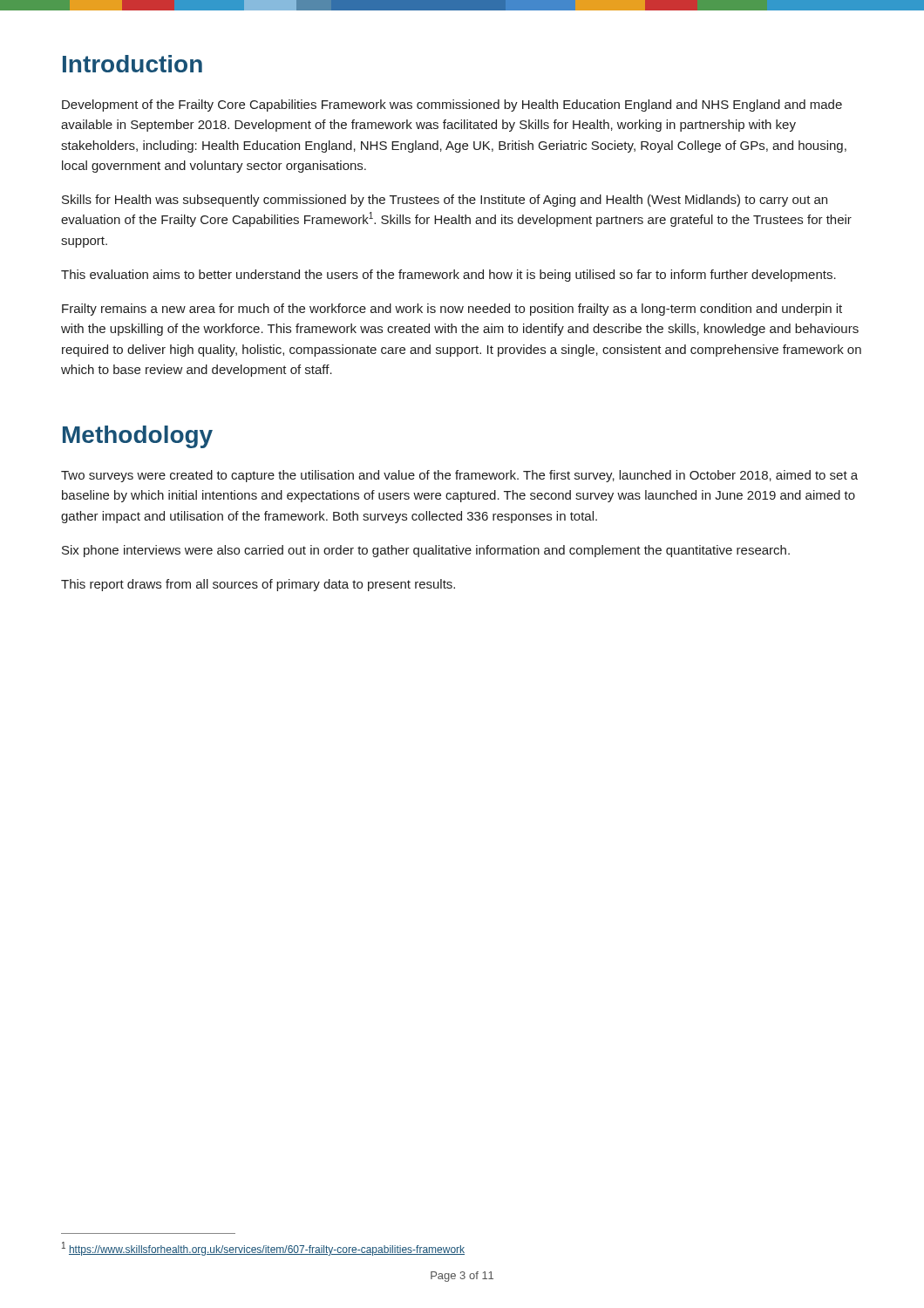Click on the region starting "Development of the Frailty Core Capabilities Framework was"
This screenshot has width=924, height=1308.
454,135
